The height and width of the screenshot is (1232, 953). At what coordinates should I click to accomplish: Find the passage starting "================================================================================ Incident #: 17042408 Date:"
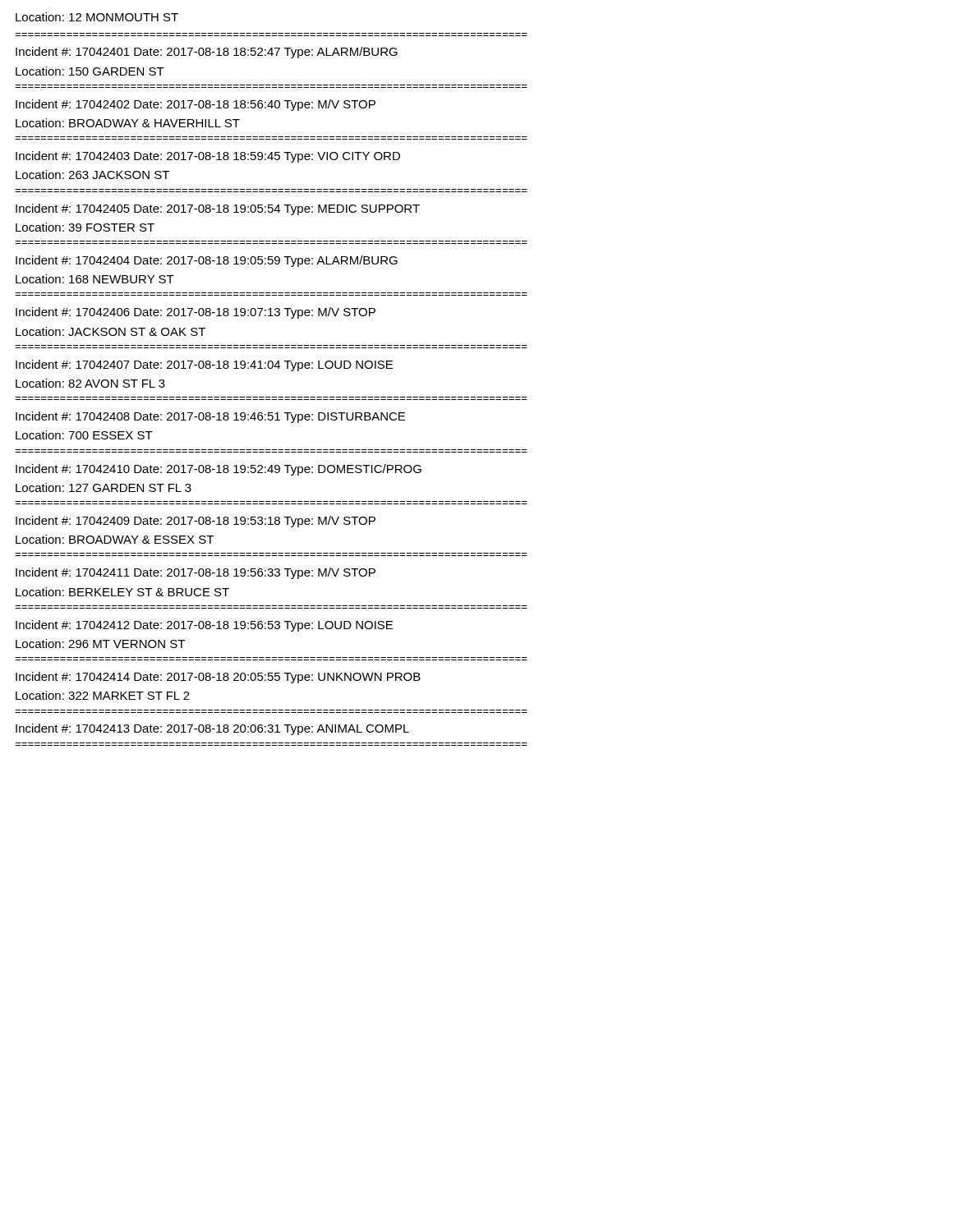(210, 417)
